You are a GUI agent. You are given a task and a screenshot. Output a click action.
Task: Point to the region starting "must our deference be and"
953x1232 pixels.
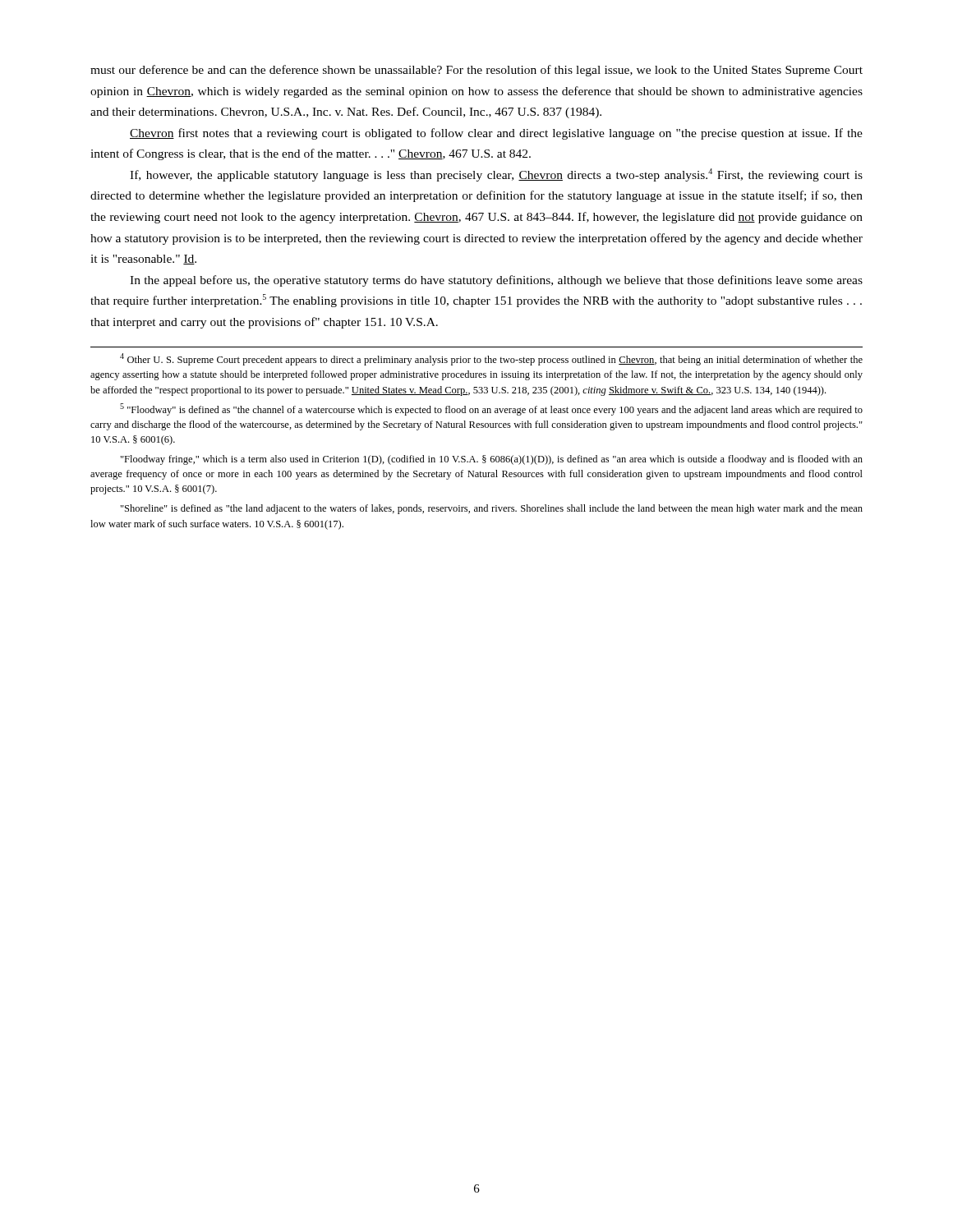pyautogui.click(x=476, y=91)
